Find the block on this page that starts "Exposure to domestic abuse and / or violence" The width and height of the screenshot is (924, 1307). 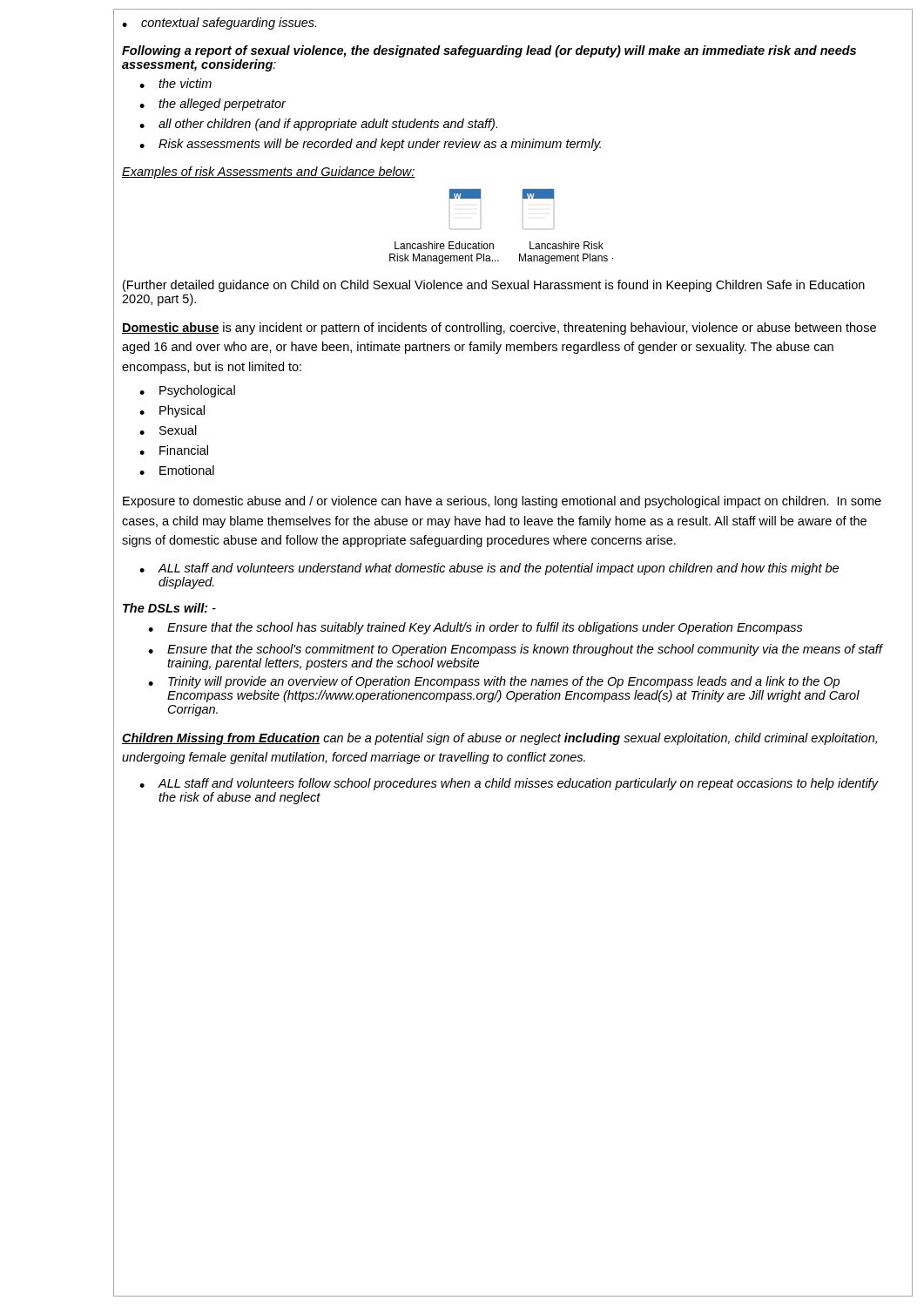click(x=502, y=521)
